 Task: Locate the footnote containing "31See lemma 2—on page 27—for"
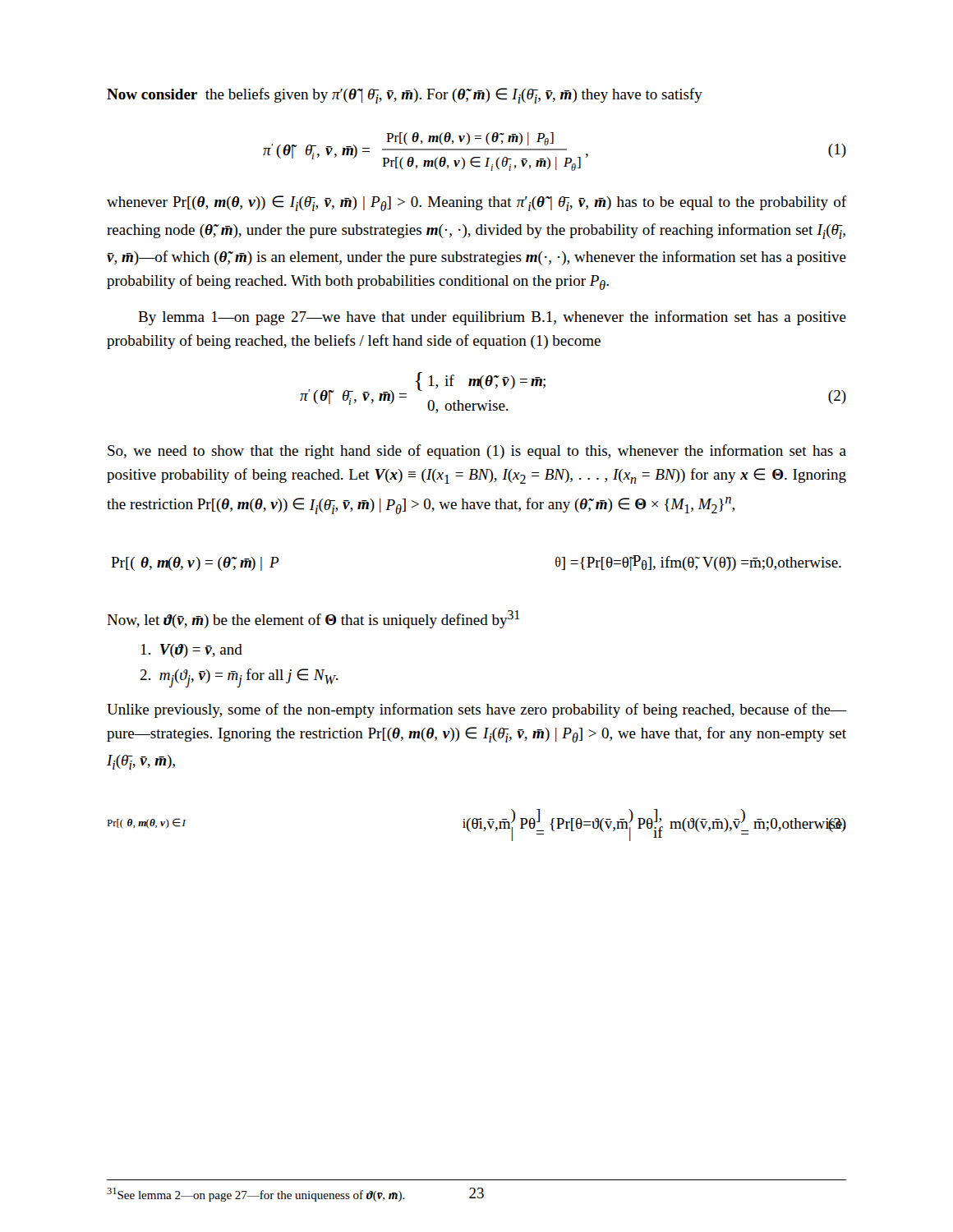point(256,1193)
